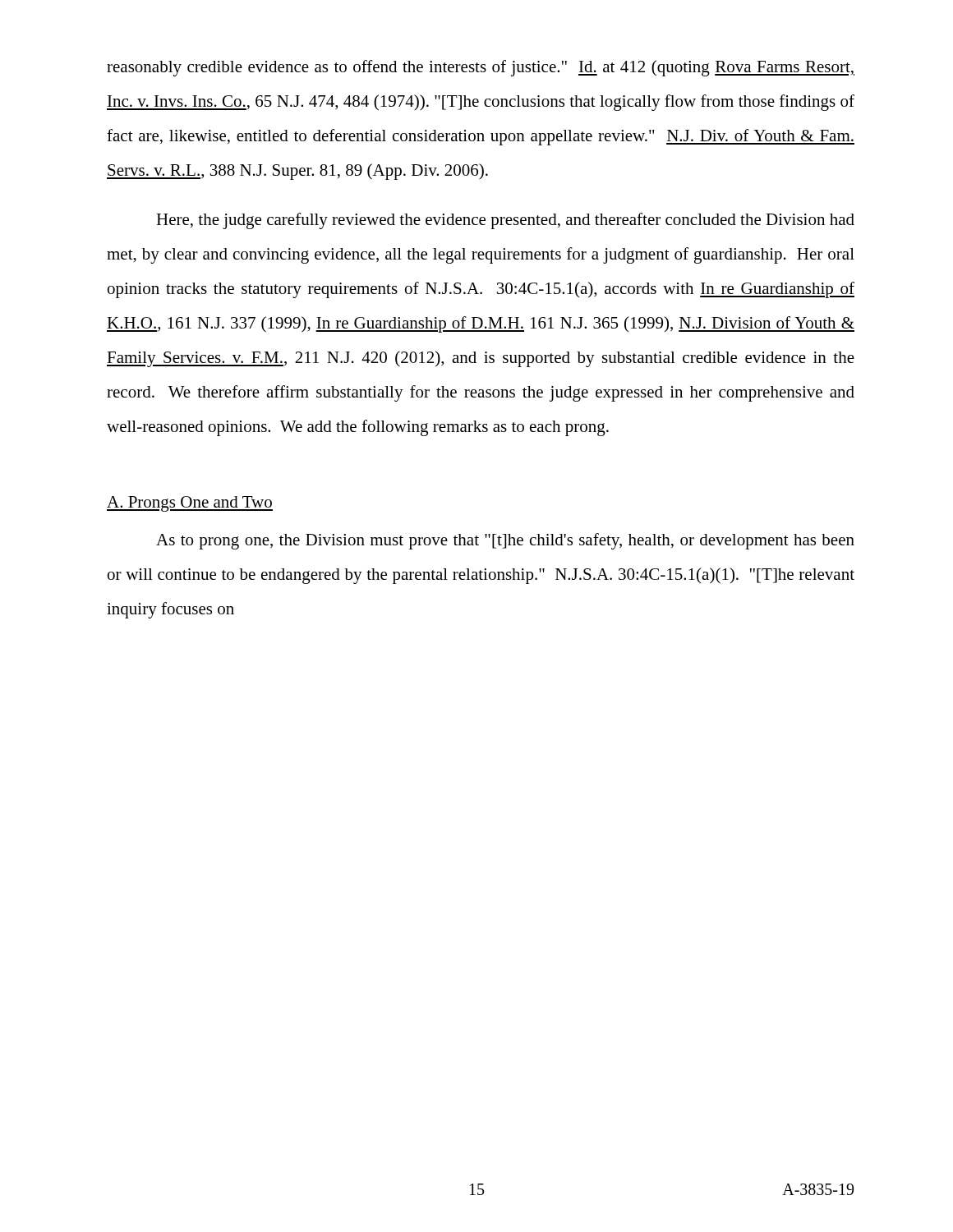Find the section header containing "A. Prongs One and Two"
The image size is (953, 1232).
pos(190,502)
